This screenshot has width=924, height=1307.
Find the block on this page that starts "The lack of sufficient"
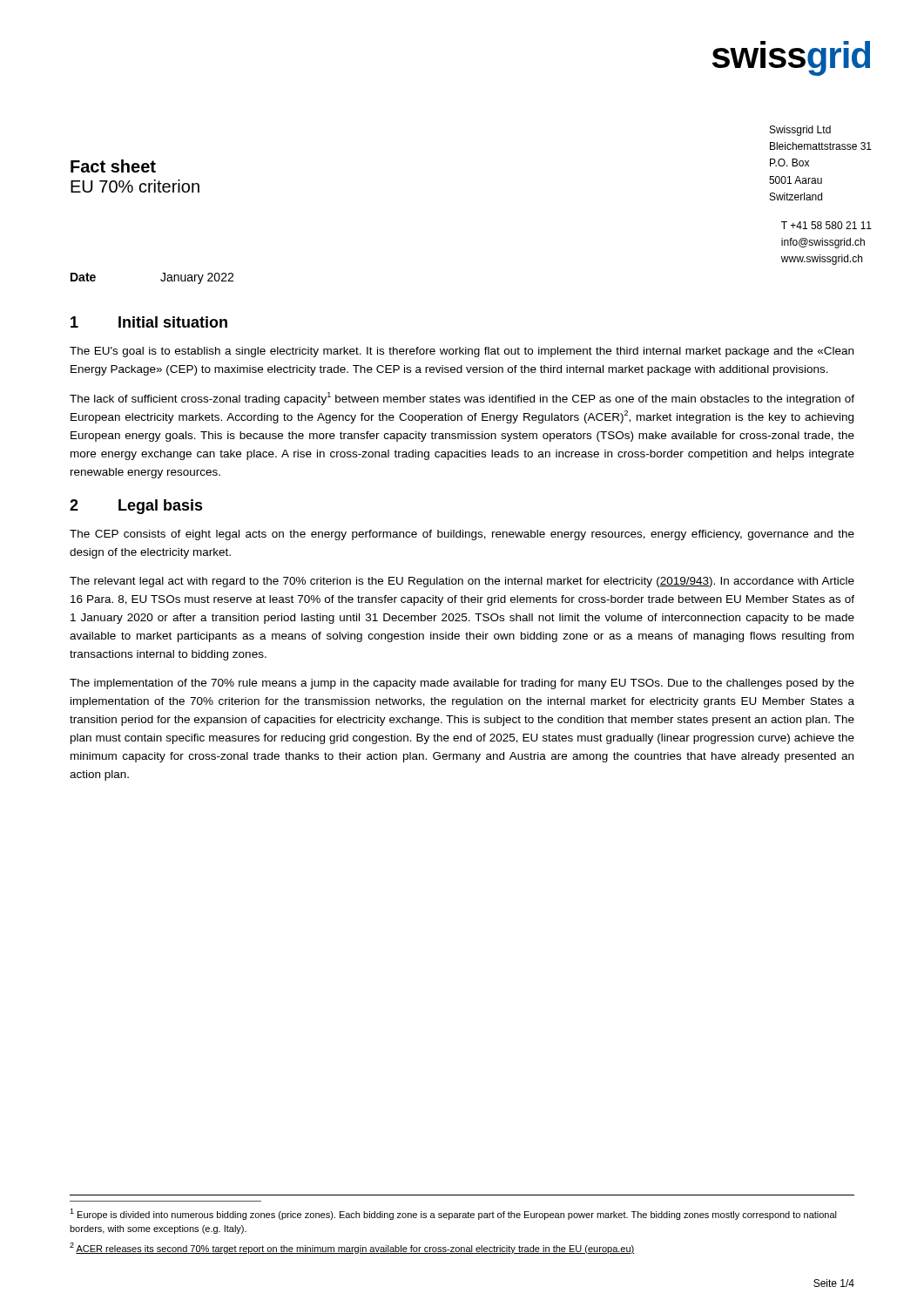[462, 434]
